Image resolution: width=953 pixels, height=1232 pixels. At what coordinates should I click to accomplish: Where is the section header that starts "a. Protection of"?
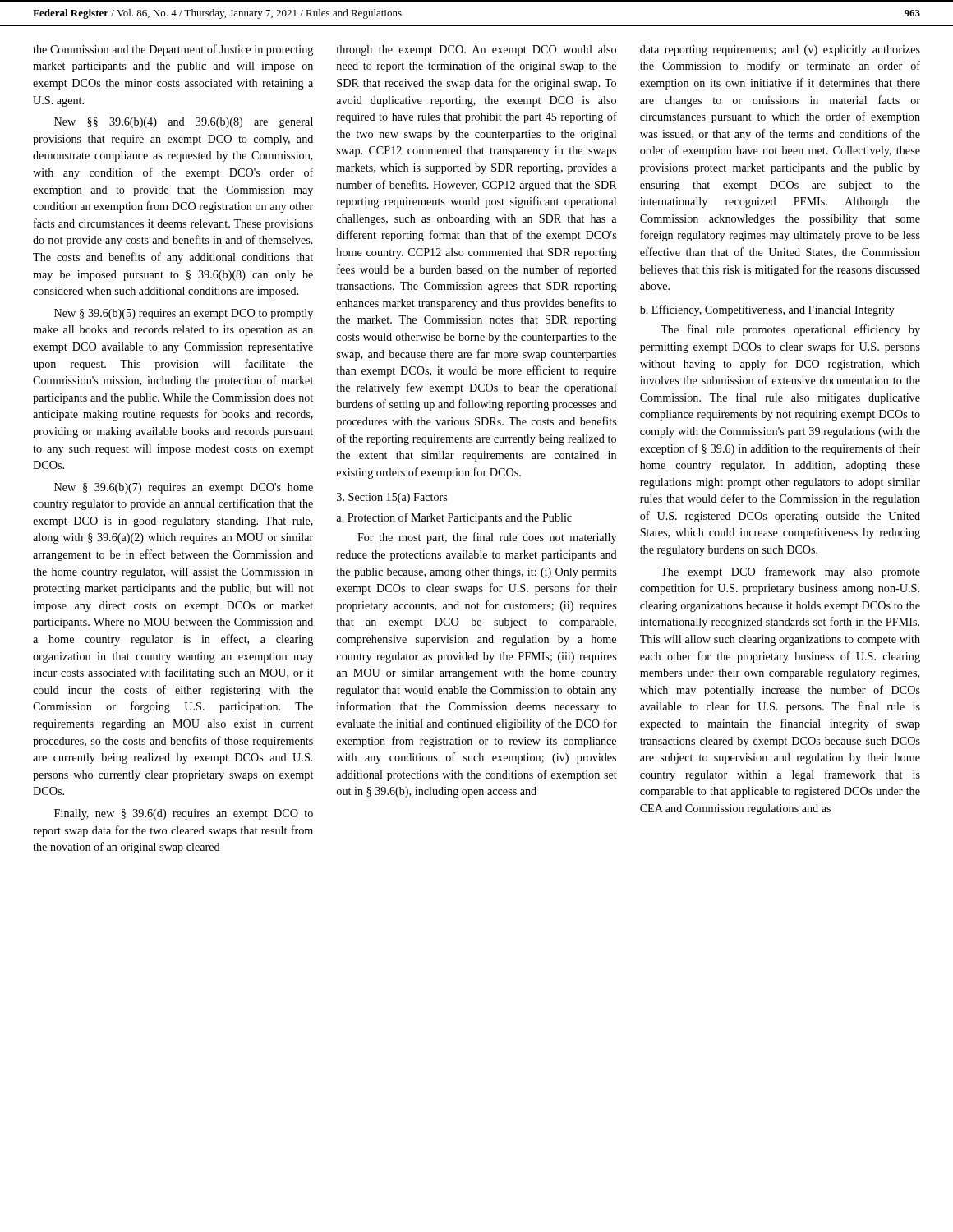[x=454, y=517]
